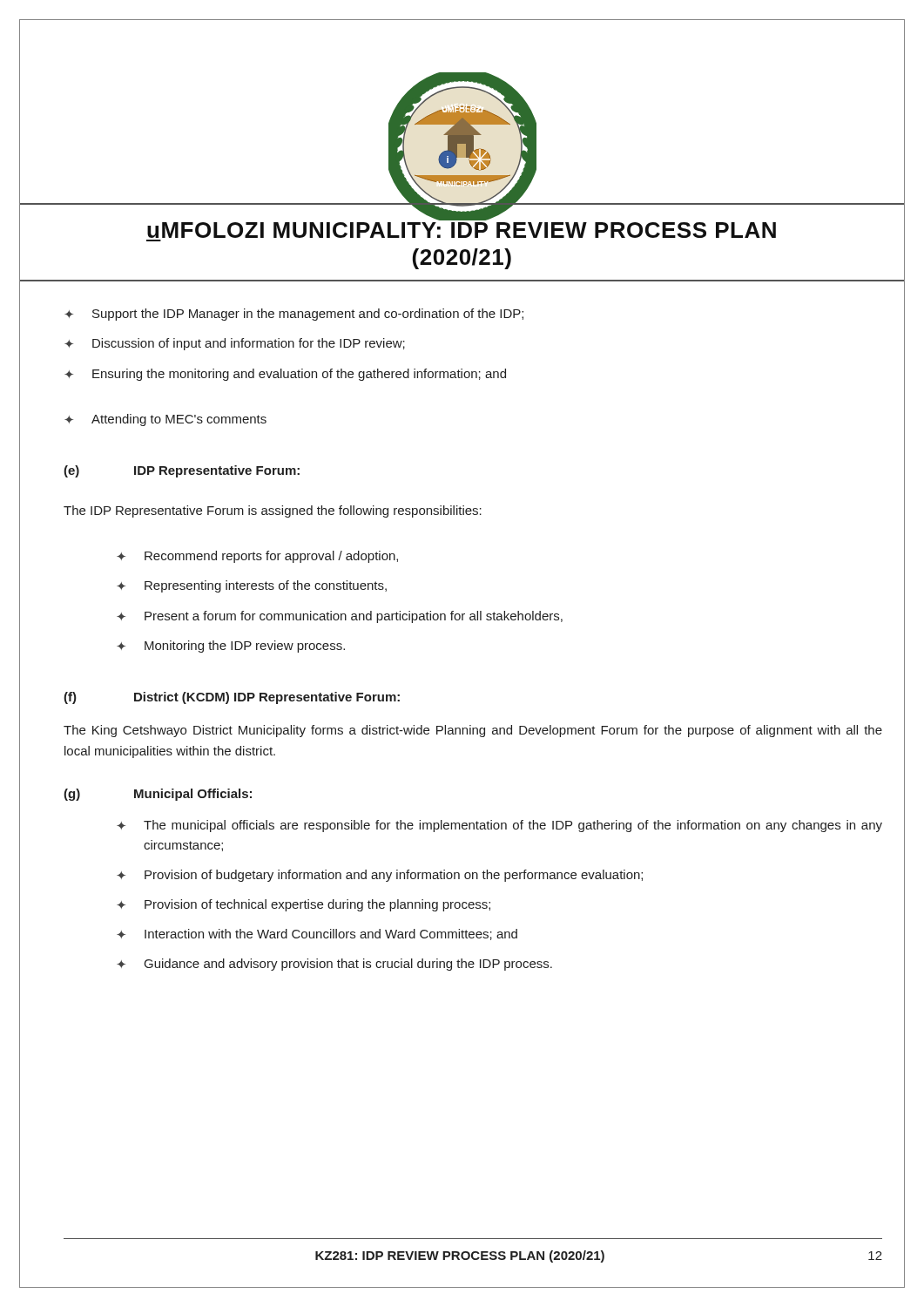The height and width of the screenshot is (1307, 924).
Task: Select the block starting "✦ Ensuring the monitoring and evaluation of"
Action: coord(473,373)
